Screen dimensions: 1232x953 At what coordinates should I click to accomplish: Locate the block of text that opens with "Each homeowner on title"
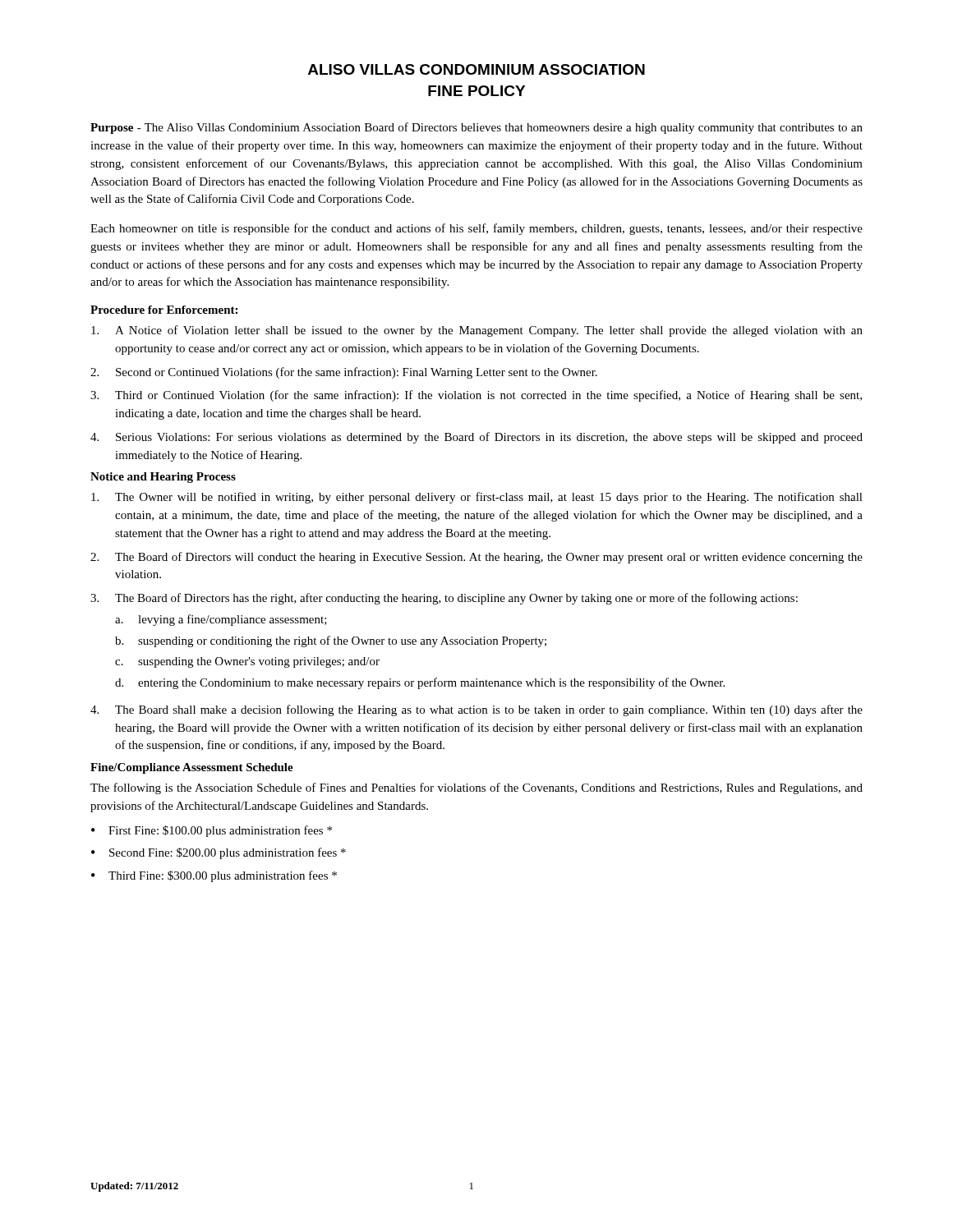tap(476, 255)
